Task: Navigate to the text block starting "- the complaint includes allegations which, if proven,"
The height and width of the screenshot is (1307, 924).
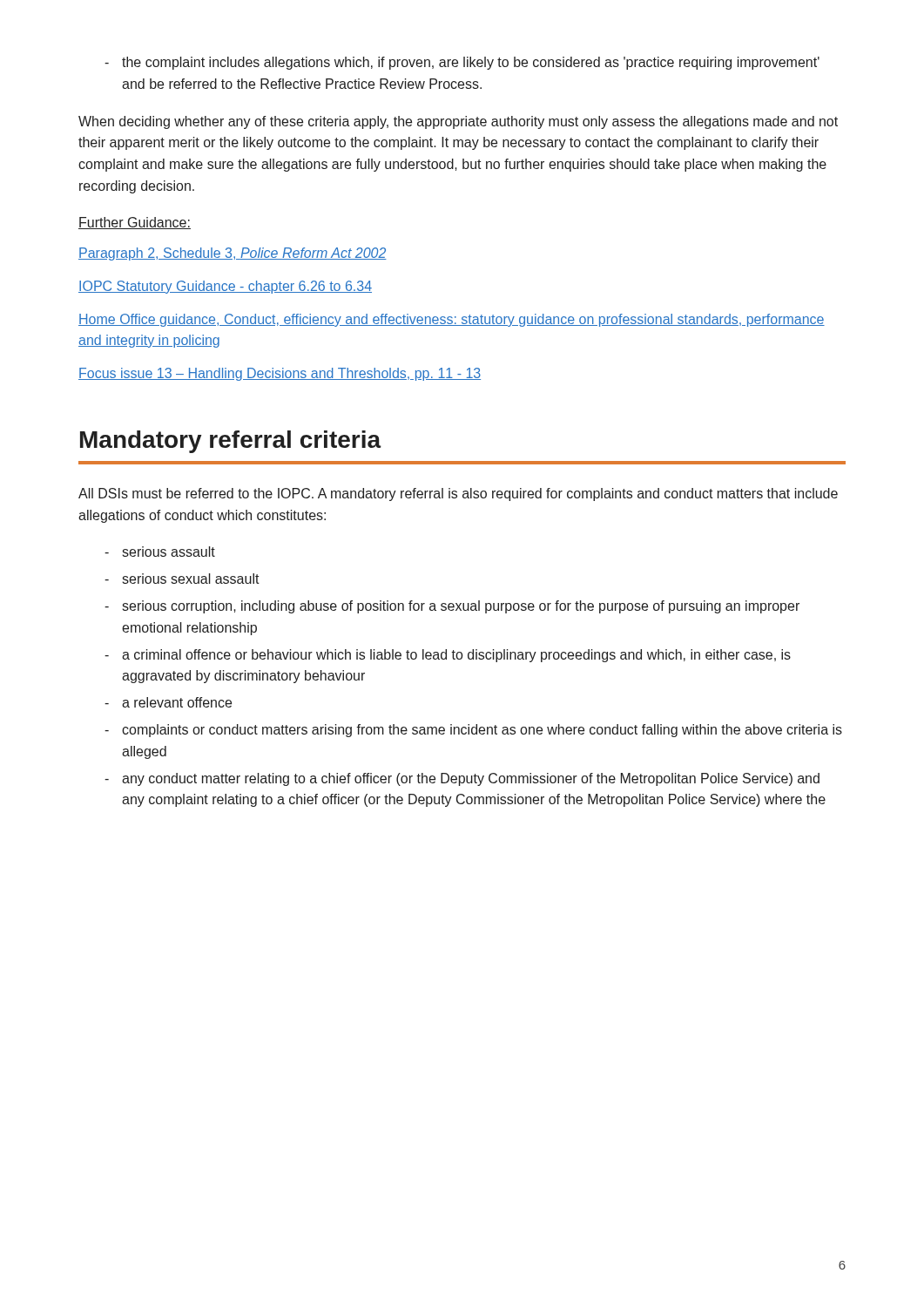Action: click(462, 74)
